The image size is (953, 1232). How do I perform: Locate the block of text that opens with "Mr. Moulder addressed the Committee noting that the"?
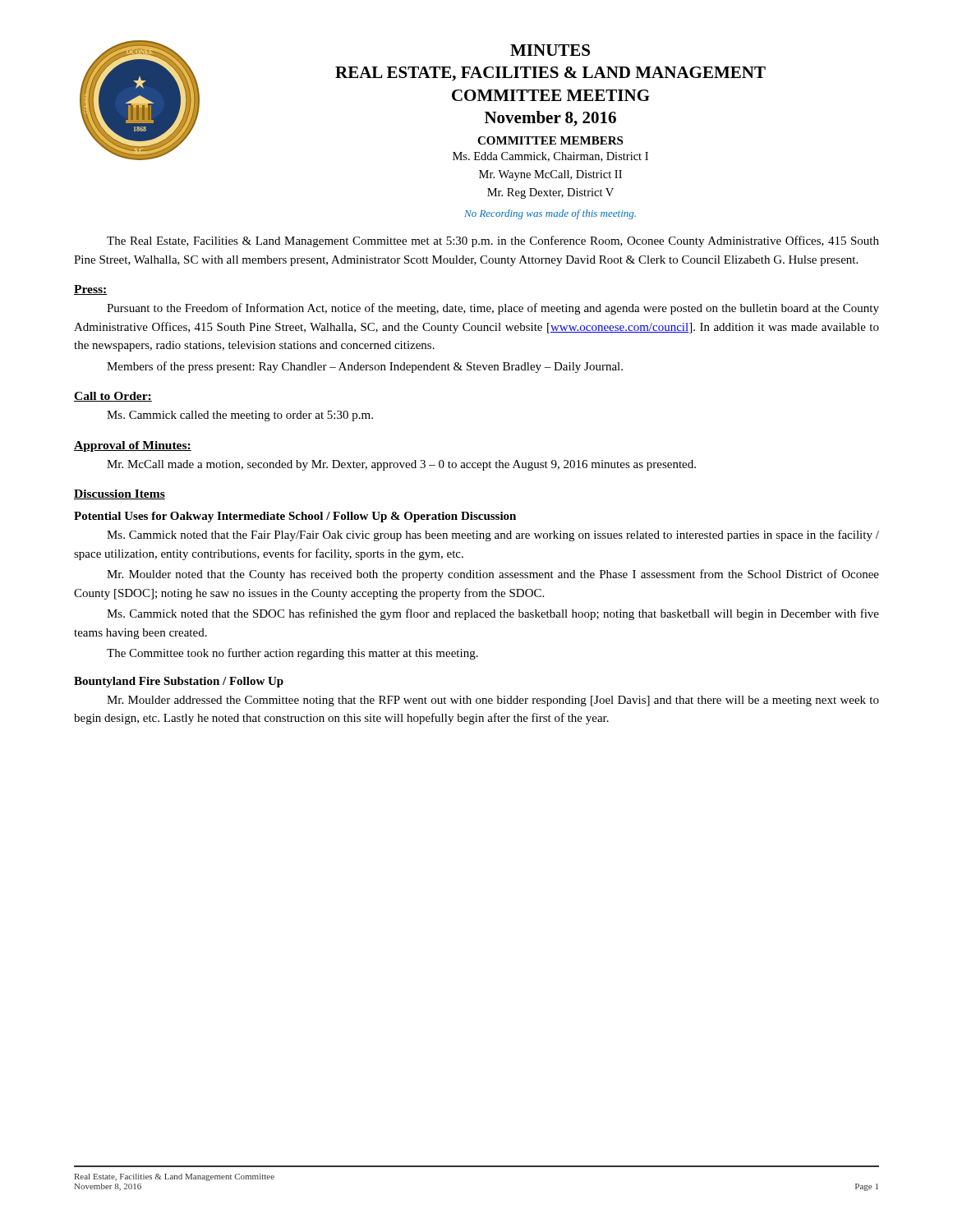click(476, 709)
